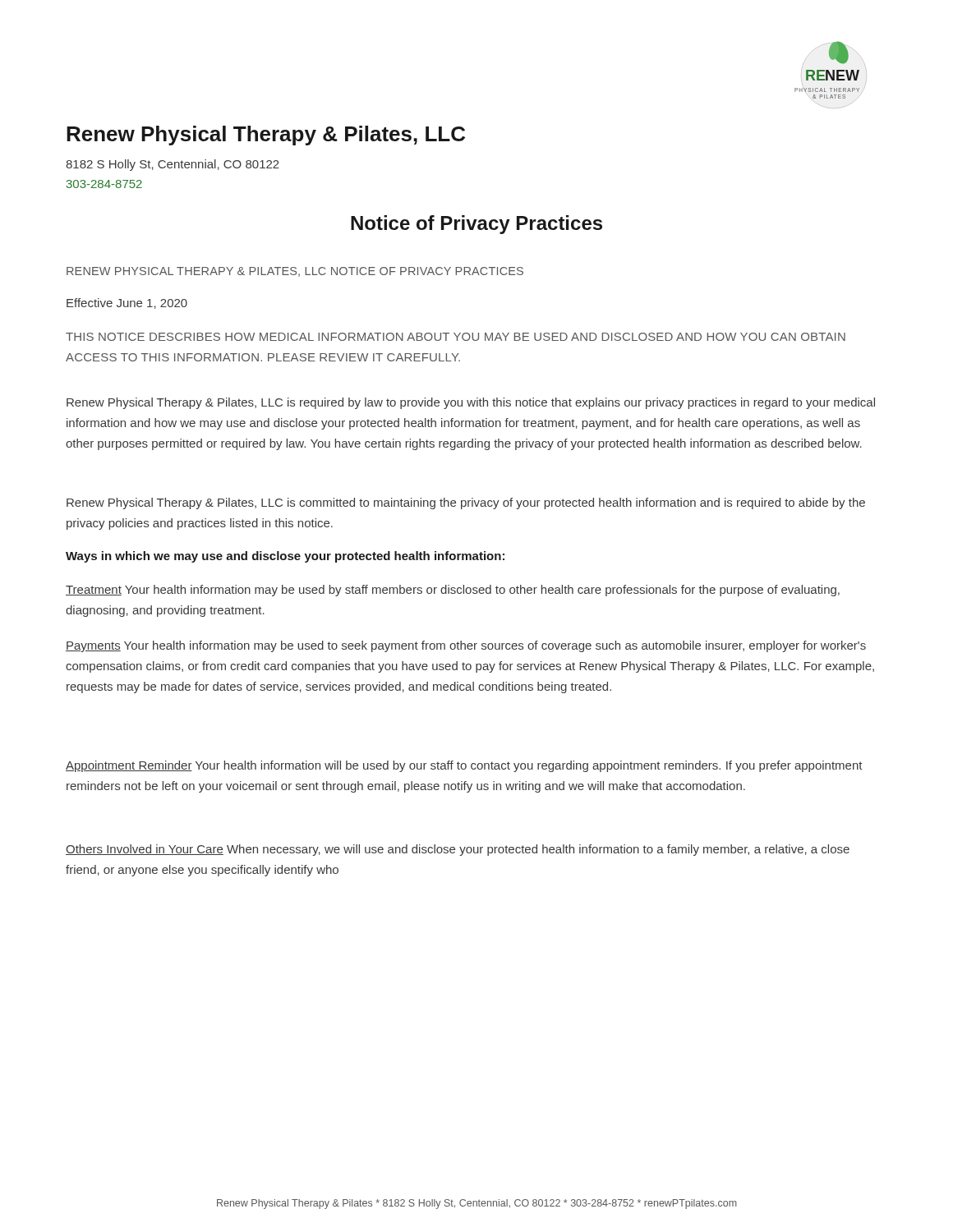
Task: Select the text starting "Appointment Reminder Your"
Action: point(464,775)
